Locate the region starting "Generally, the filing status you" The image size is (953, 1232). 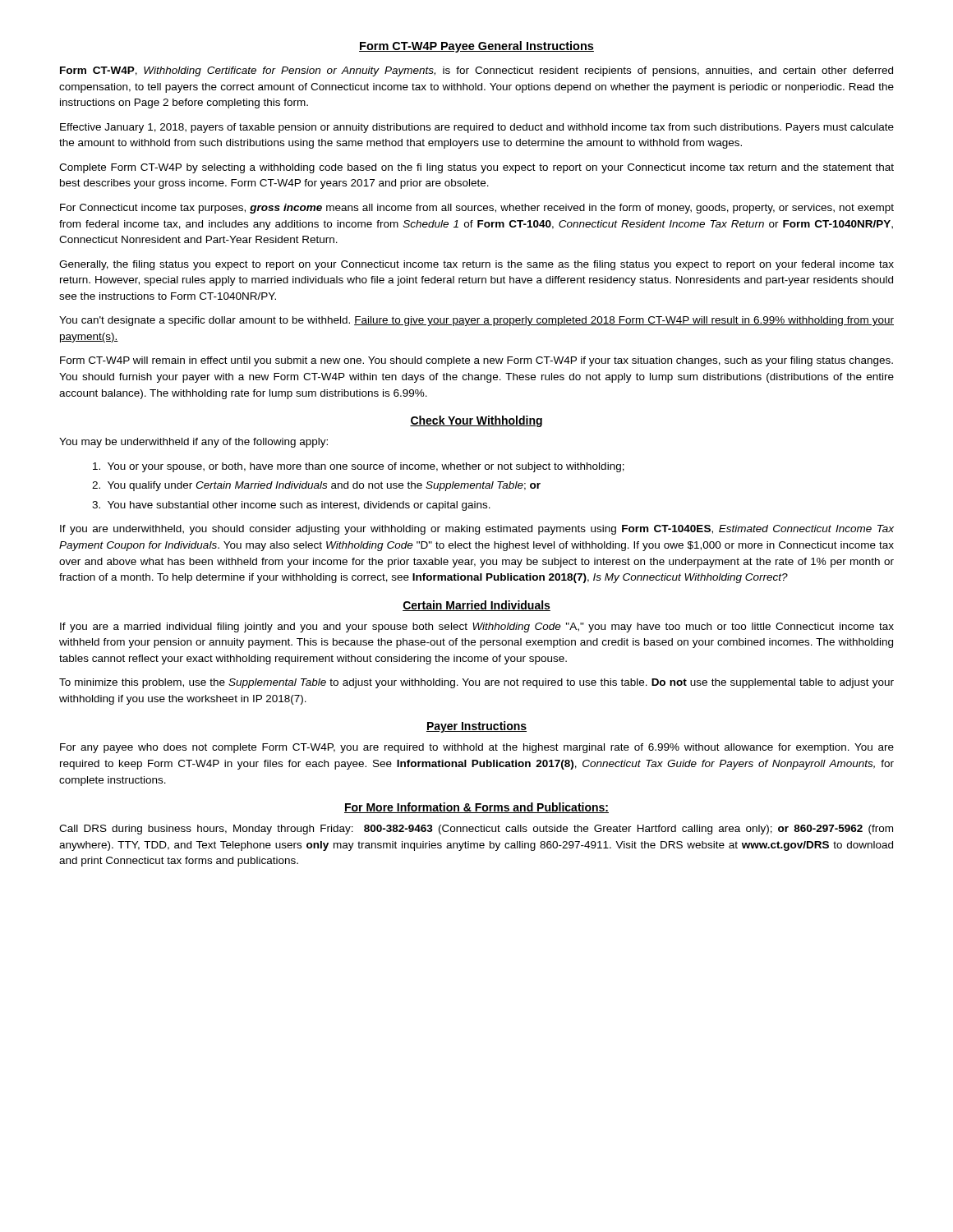pyautogui.click(x=476, y=280)
